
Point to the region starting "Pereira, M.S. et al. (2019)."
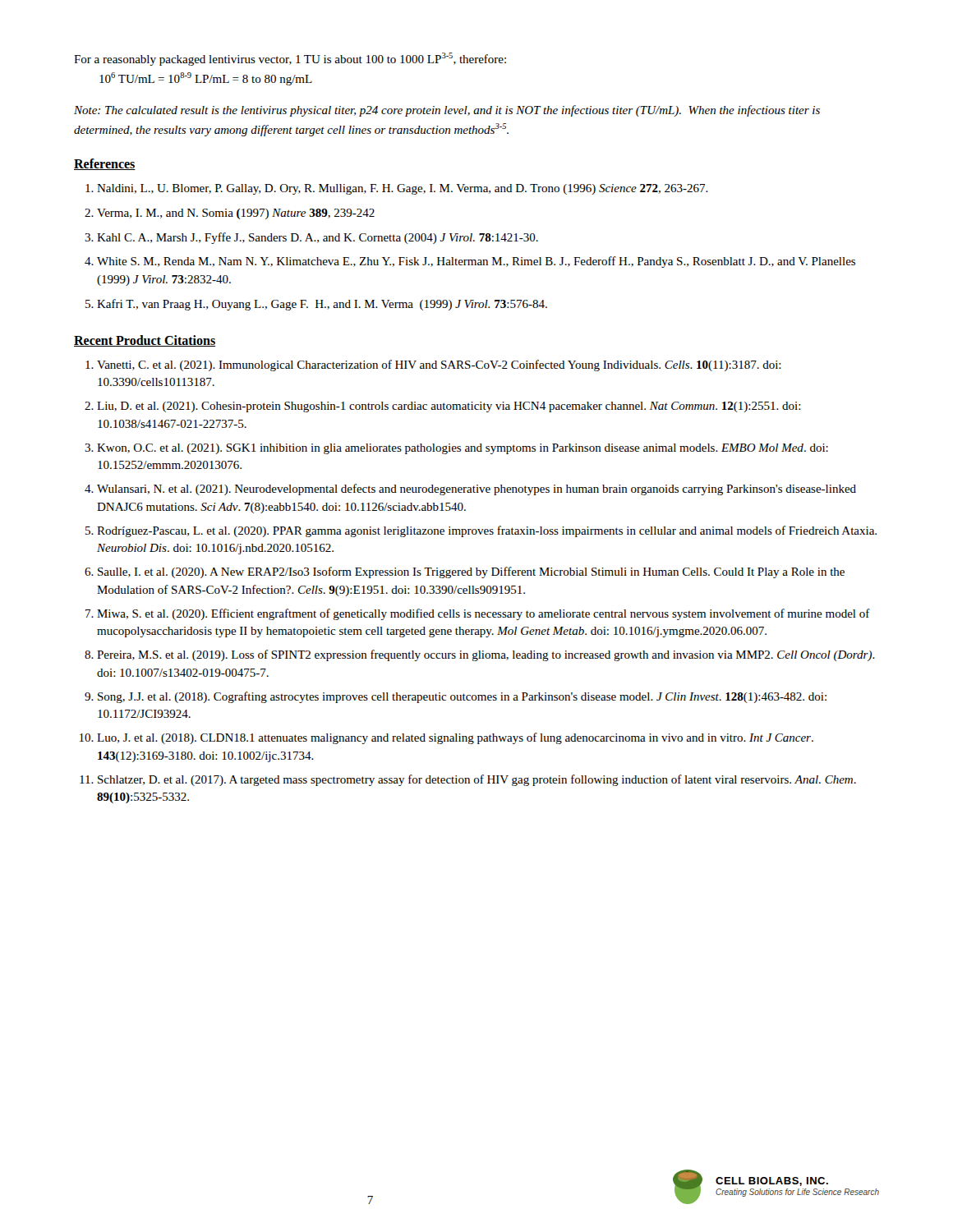pyautogui.click(x=486, y=664)
